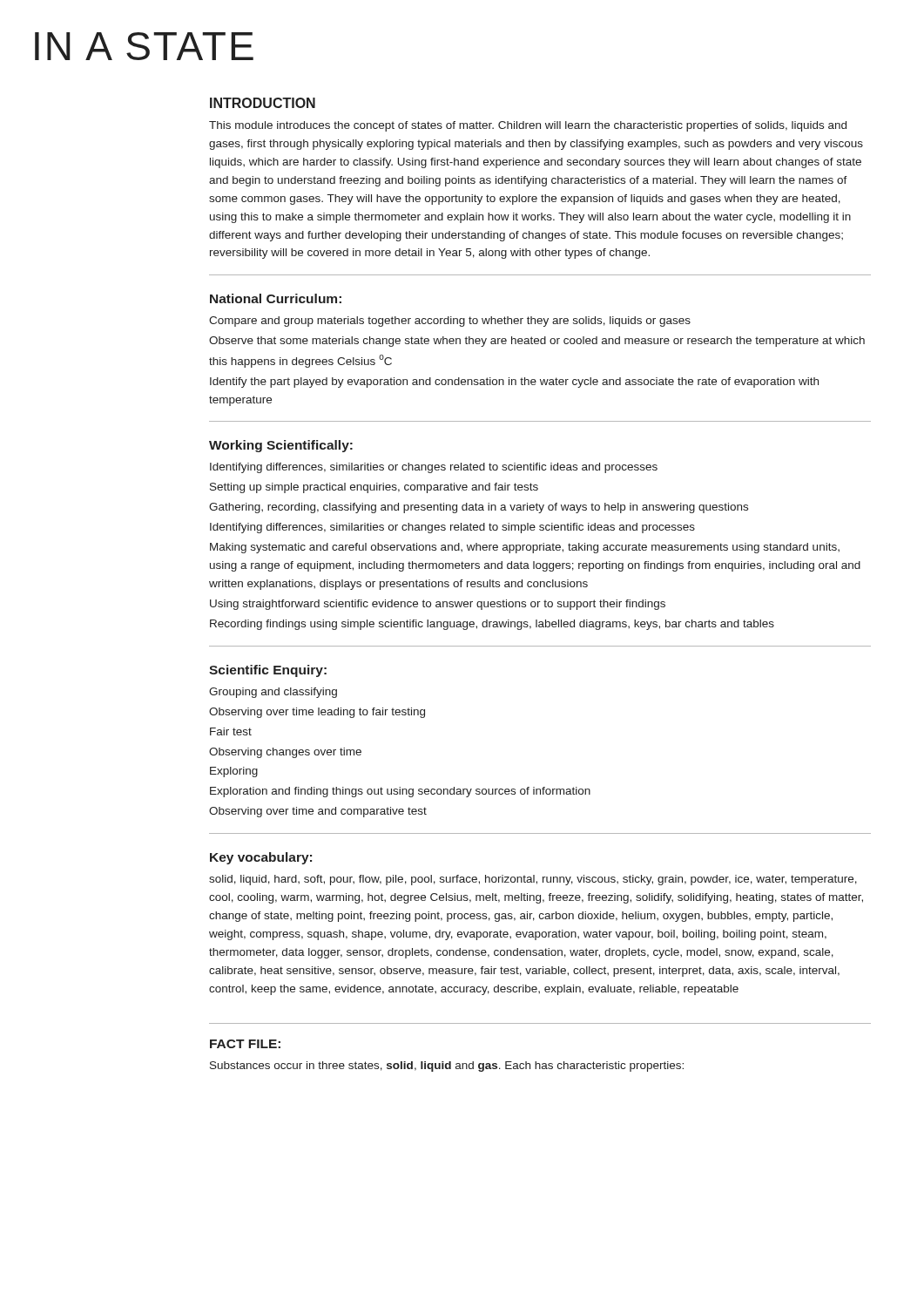
Task: Locate the element starting "Setting up simple practical enquiries, comparative and"
Action: pyautogui.click(x=374, y=487)
